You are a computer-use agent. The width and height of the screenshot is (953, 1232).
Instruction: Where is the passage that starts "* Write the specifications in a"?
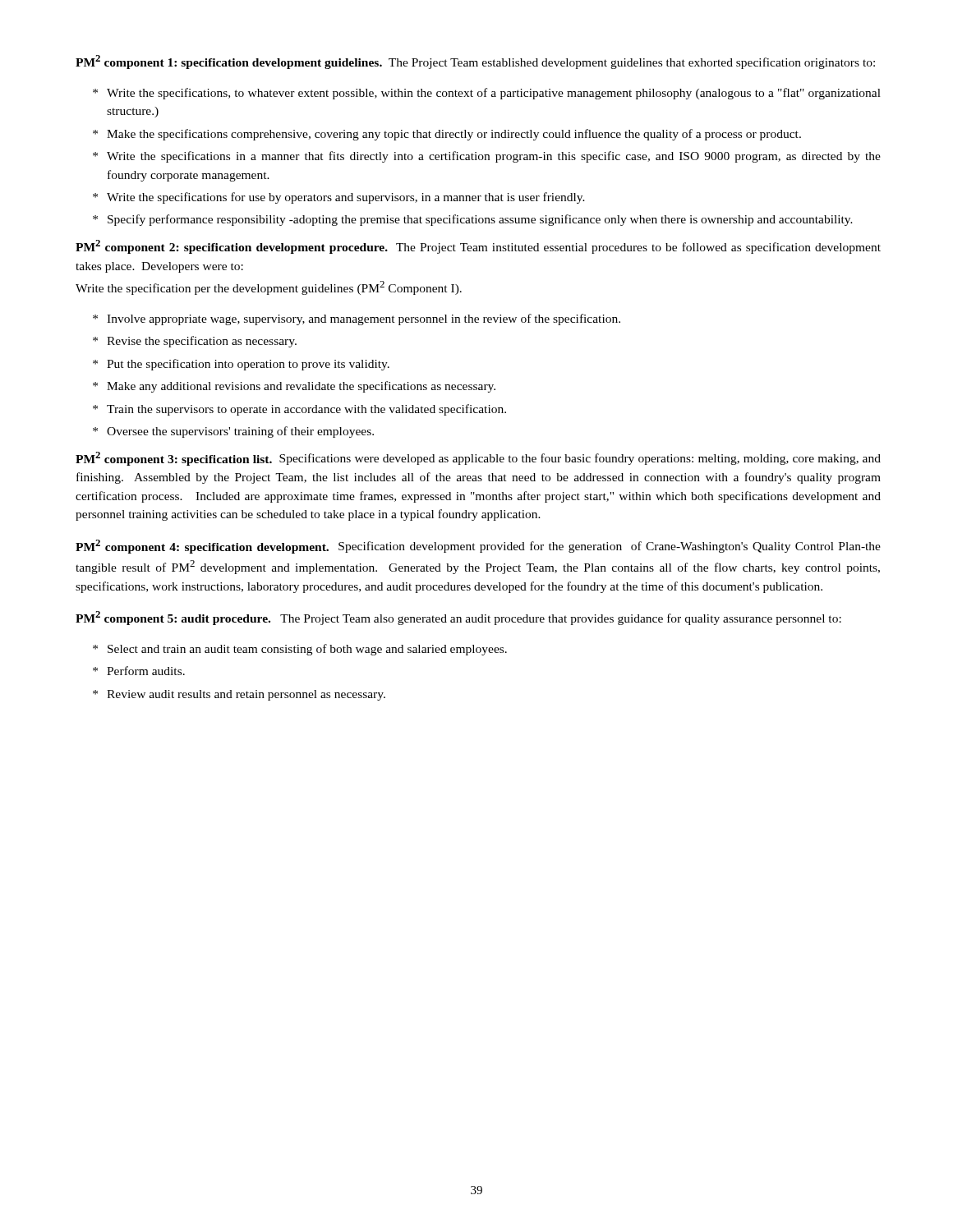click(478, 166)
